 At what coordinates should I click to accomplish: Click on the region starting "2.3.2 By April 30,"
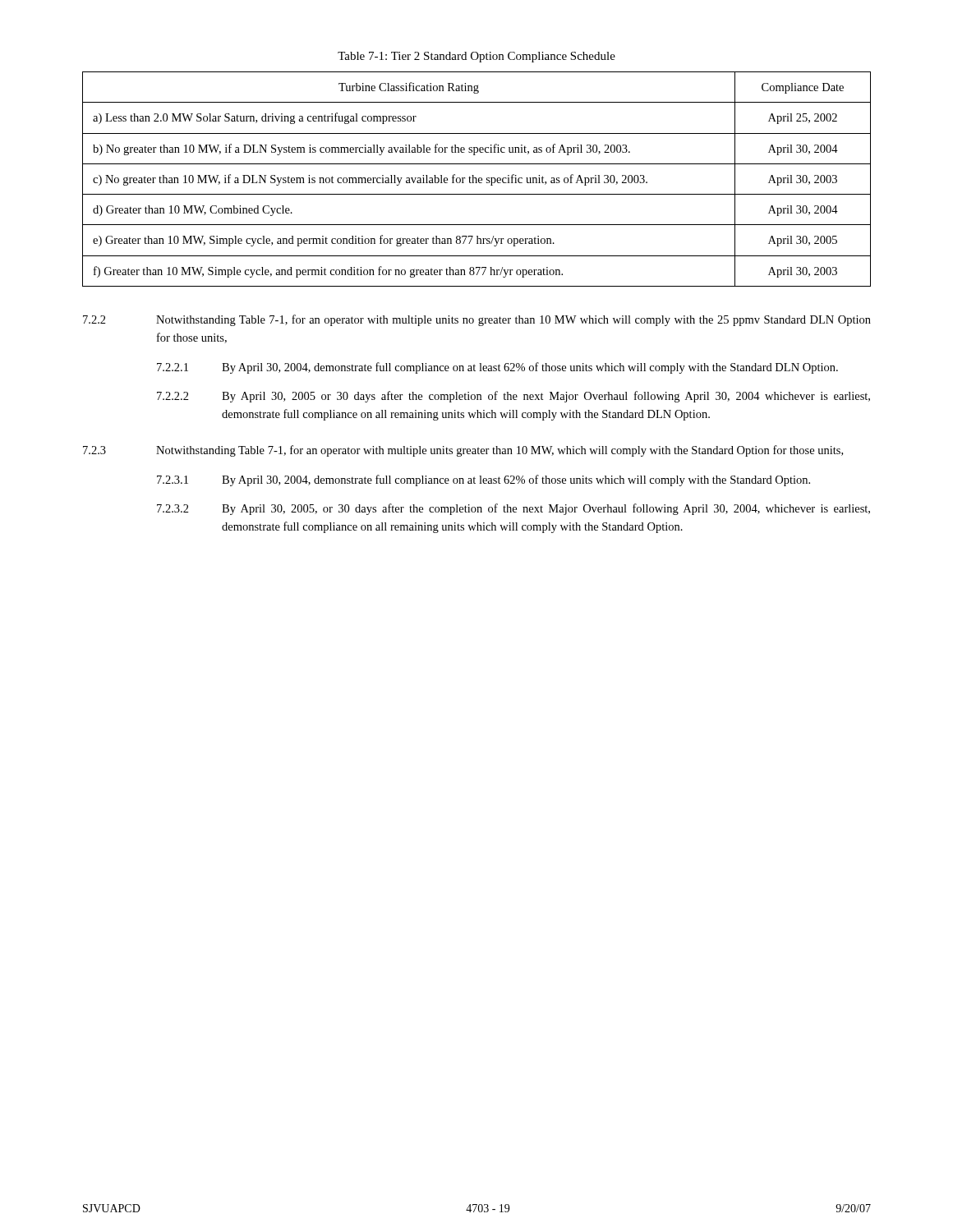[x=513, y=518]
